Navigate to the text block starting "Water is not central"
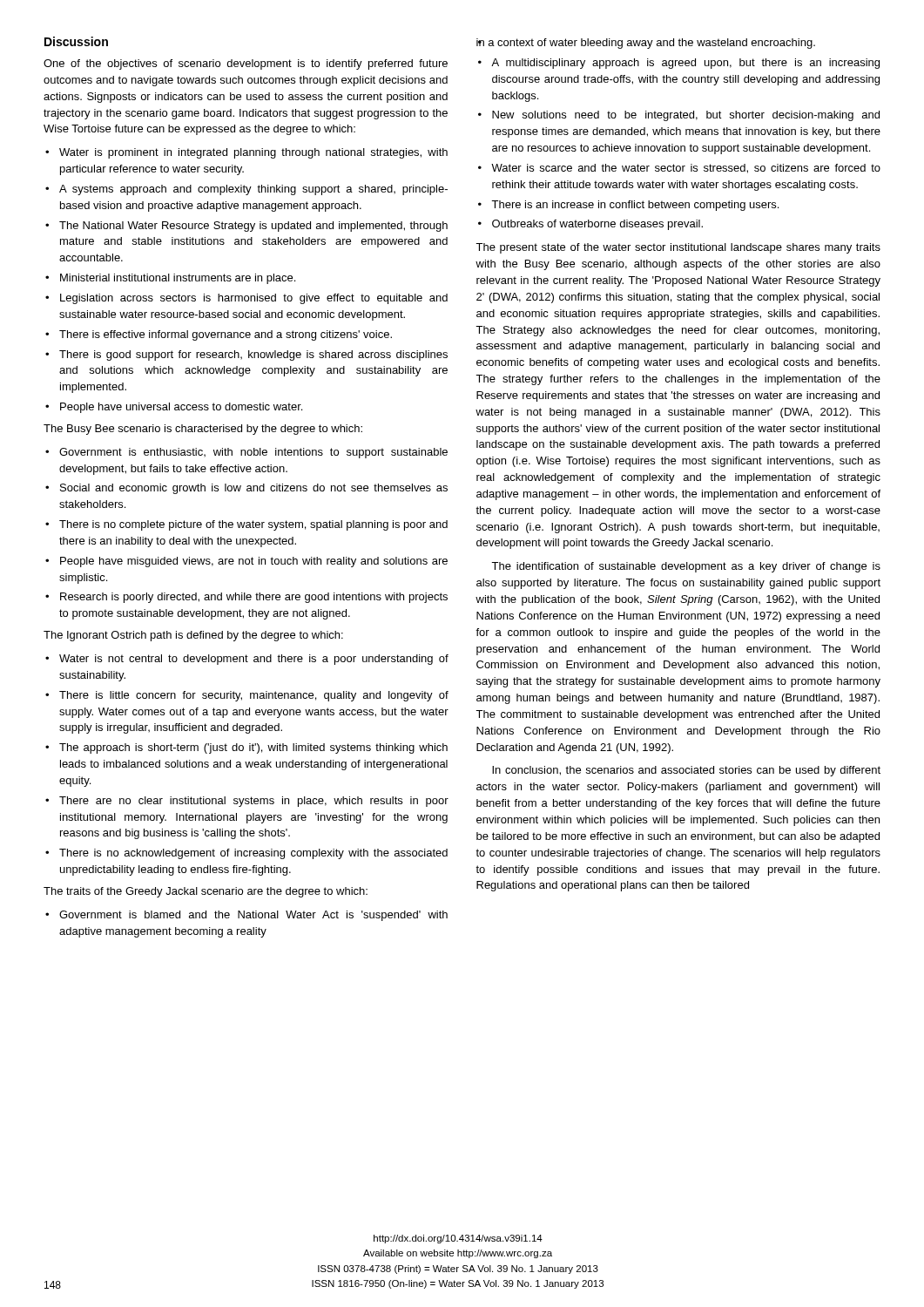Screen dimensions: 1307x924 coord(254,667)
